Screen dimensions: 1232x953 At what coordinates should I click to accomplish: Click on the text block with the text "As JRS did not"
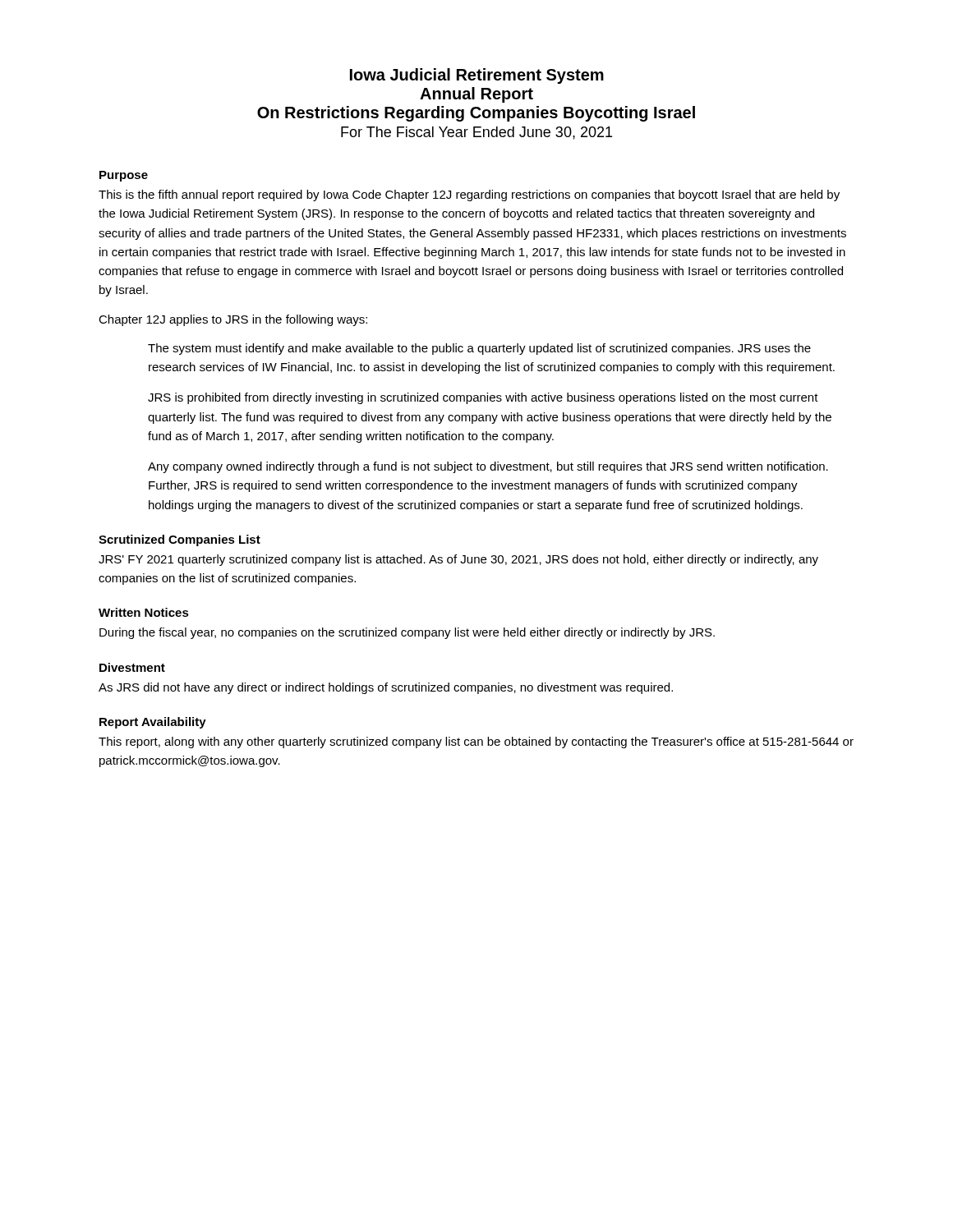coord(386,687)
